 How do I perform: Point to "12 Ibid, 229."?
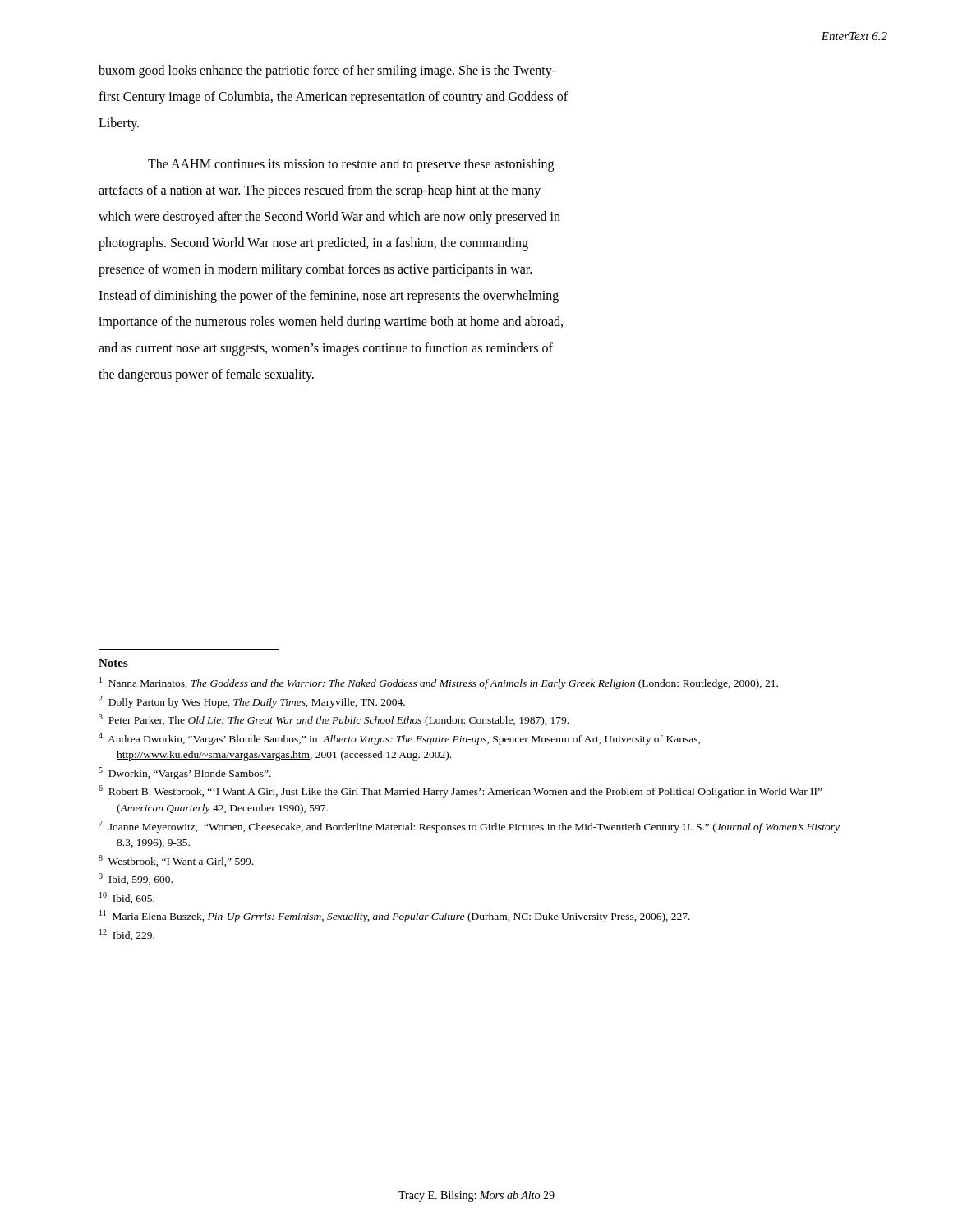click(x=127, y=934)
